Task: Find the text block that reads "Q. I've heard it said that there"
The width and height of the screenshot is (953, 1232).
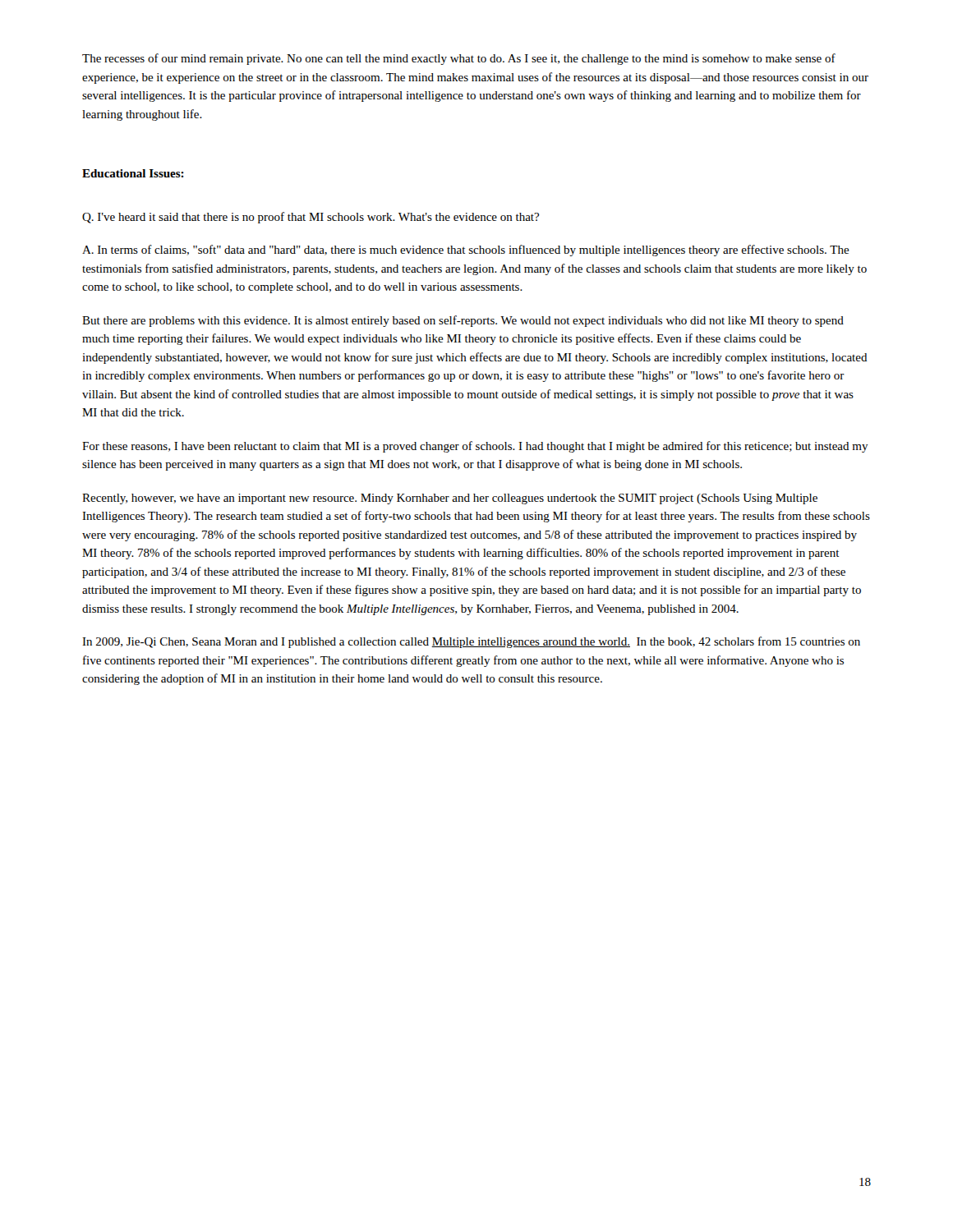Action: [311, 216]
